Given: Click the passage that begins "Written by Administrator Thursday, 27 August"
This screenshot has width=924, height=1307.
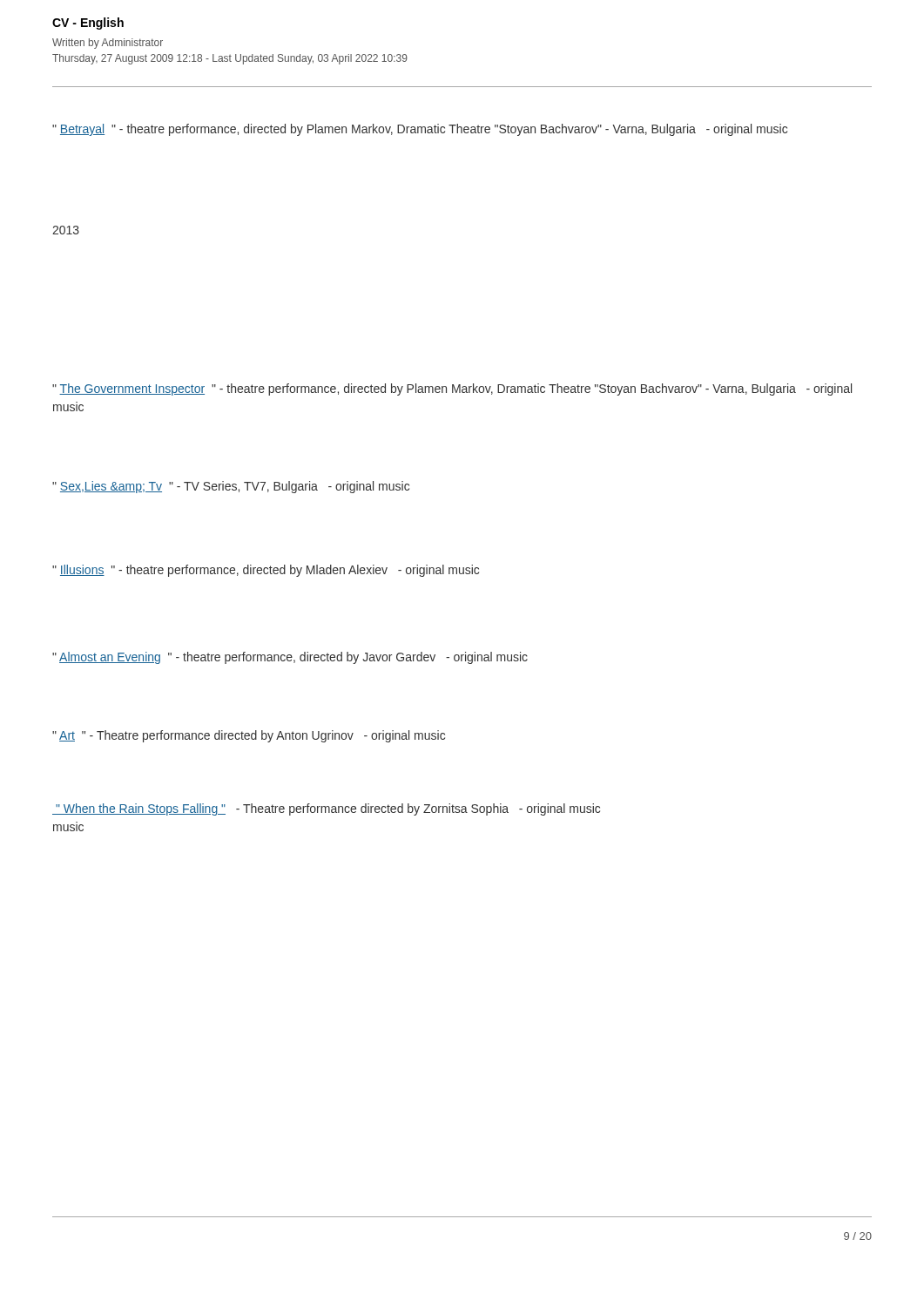Looking at the screenshot, I should click(x=230, y=51).
